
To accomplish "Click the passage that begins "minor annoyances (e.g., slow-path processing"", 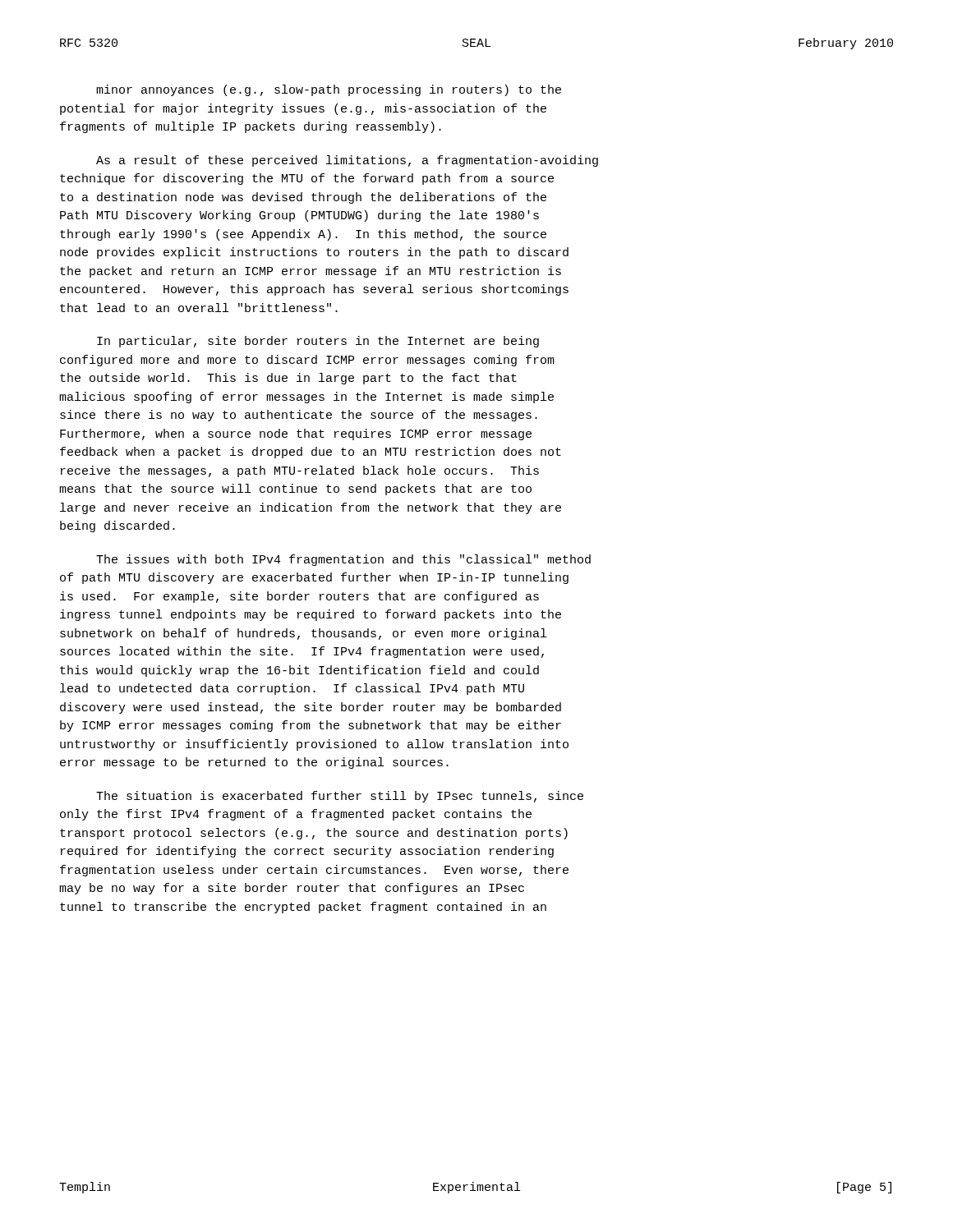I will click(311, 109).
